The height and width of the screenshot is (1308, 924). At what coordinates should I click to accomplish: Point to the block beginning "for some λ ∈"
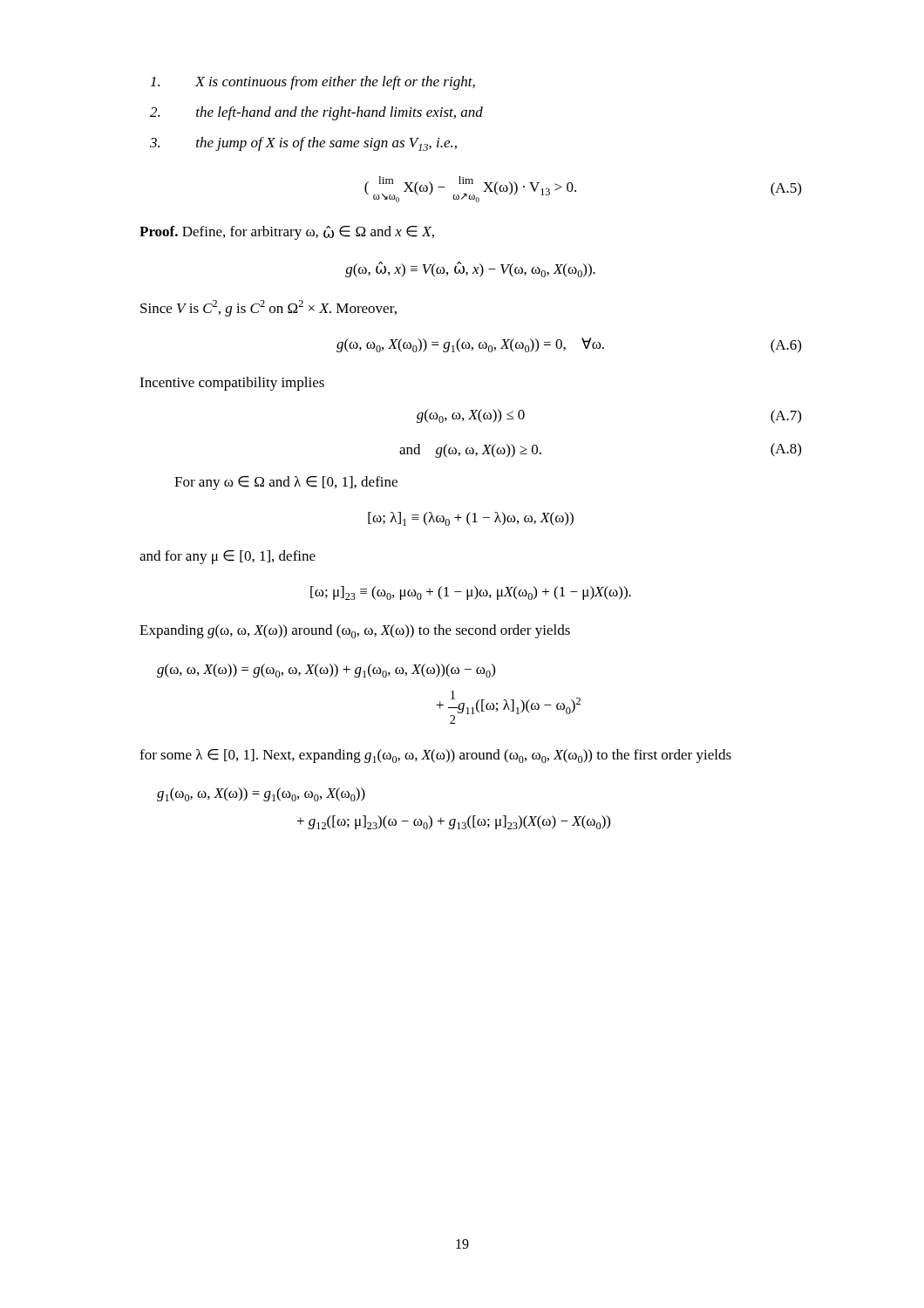point(435,756)
